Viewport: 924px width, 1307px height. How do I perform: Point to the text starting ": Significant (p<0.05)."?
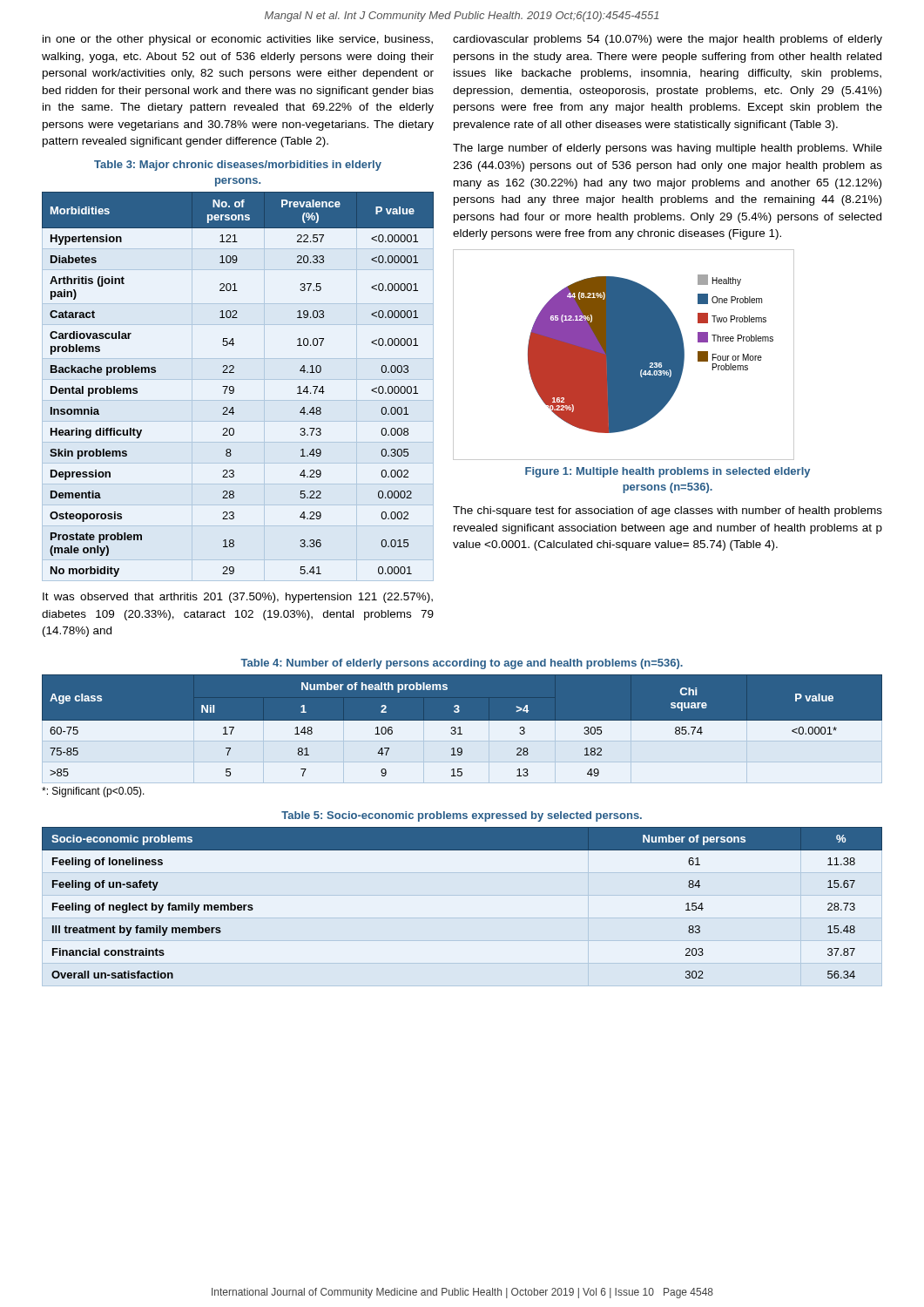pyautogui.click(x=93, y=791)
